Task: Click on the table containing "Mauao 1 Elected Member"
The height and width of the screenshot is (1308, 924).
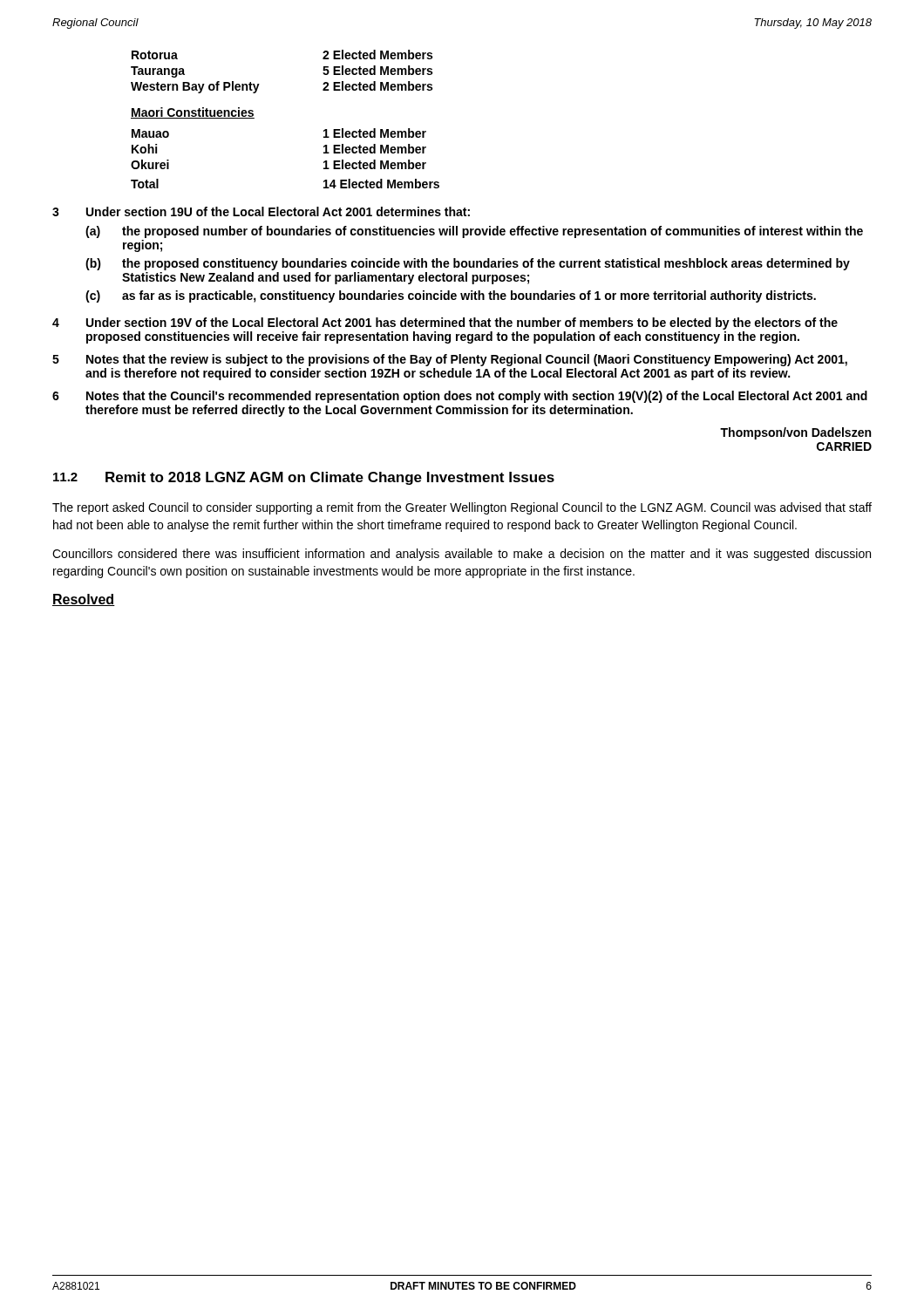Action: coord(501,159)
